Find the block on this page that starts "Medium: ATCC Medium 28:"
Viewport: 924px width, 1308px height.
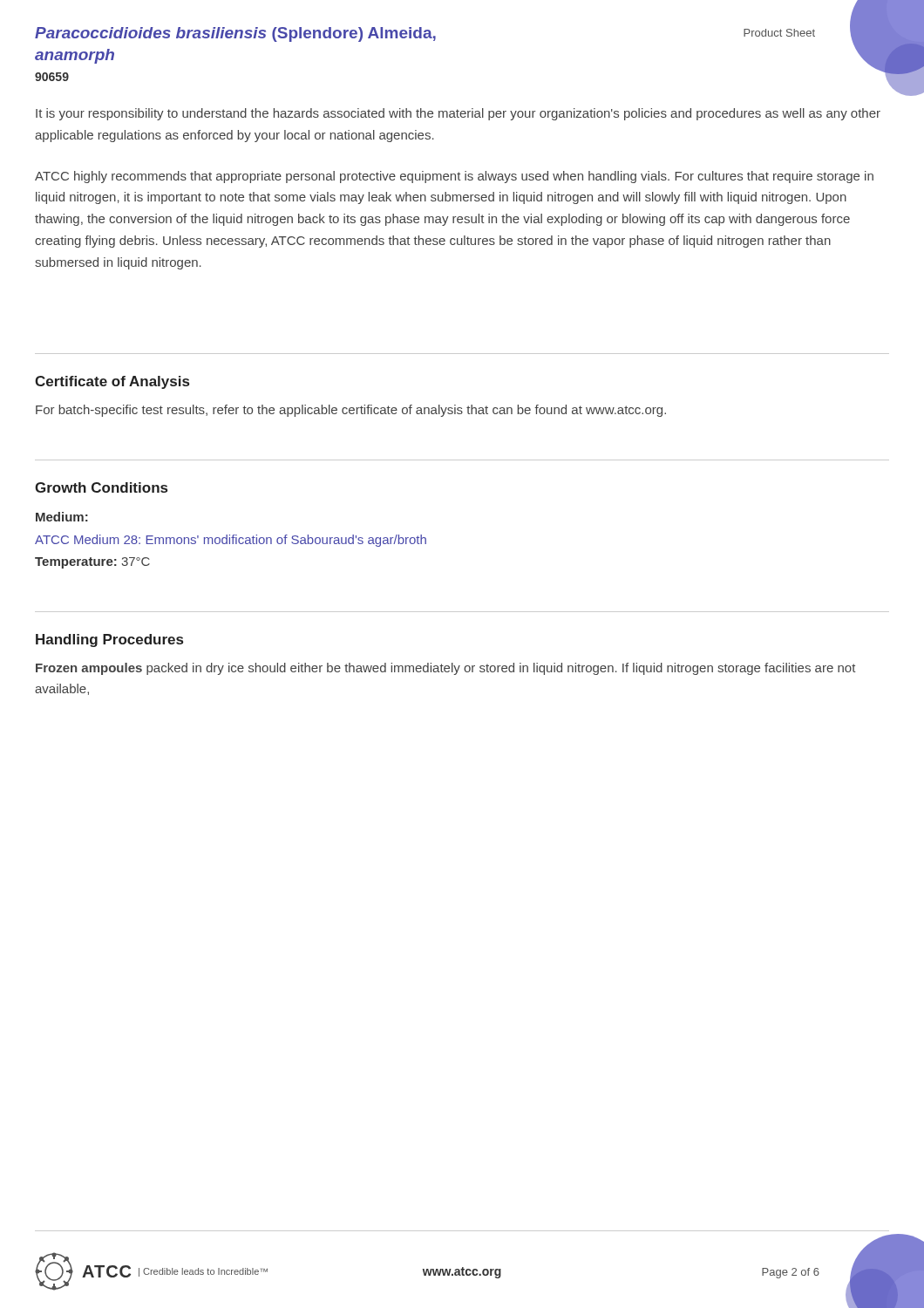[x=231, y=539]
